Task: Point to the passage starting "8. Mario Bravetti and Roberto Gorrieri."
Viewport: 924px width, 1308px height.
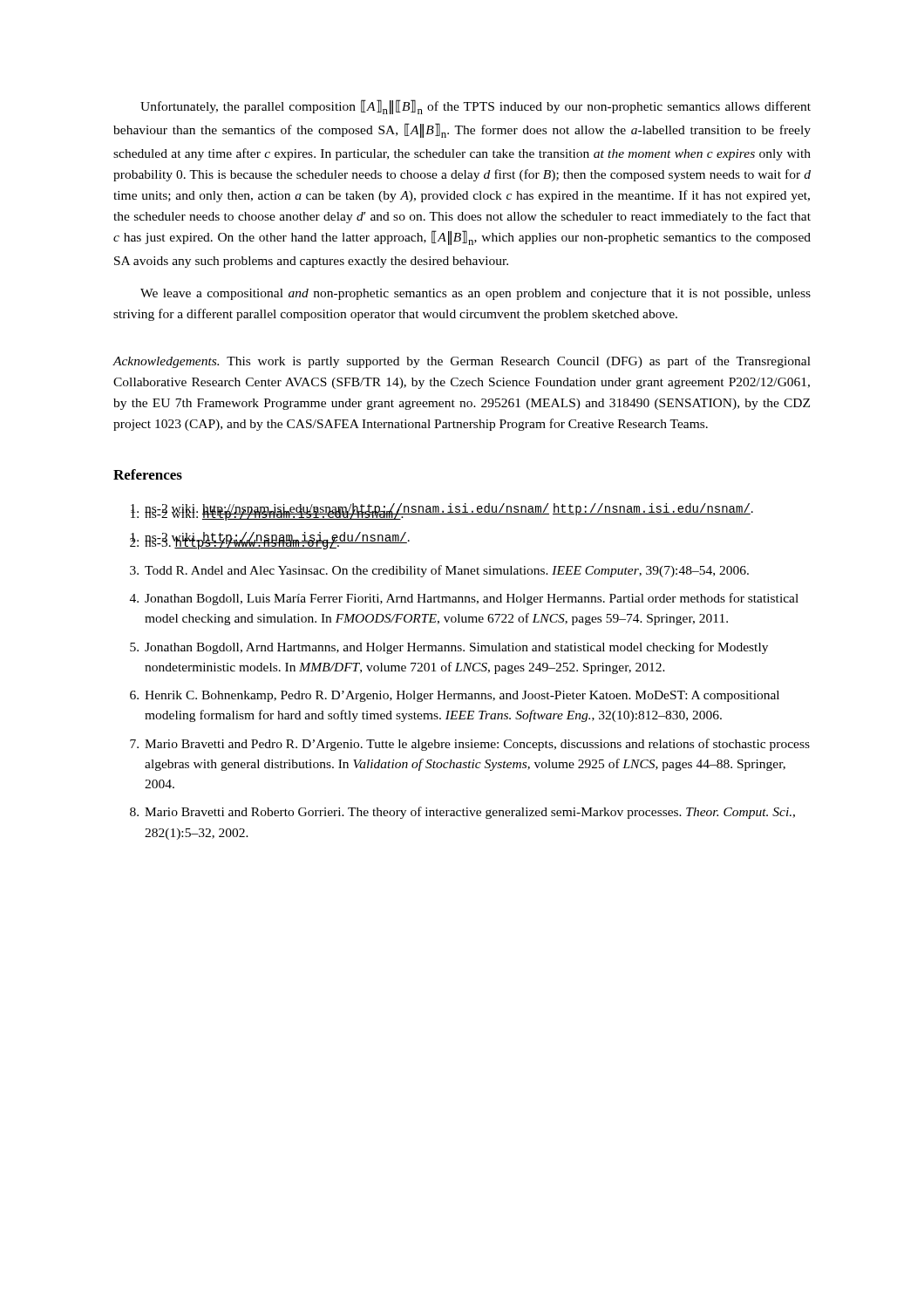Action: [462, 822]
